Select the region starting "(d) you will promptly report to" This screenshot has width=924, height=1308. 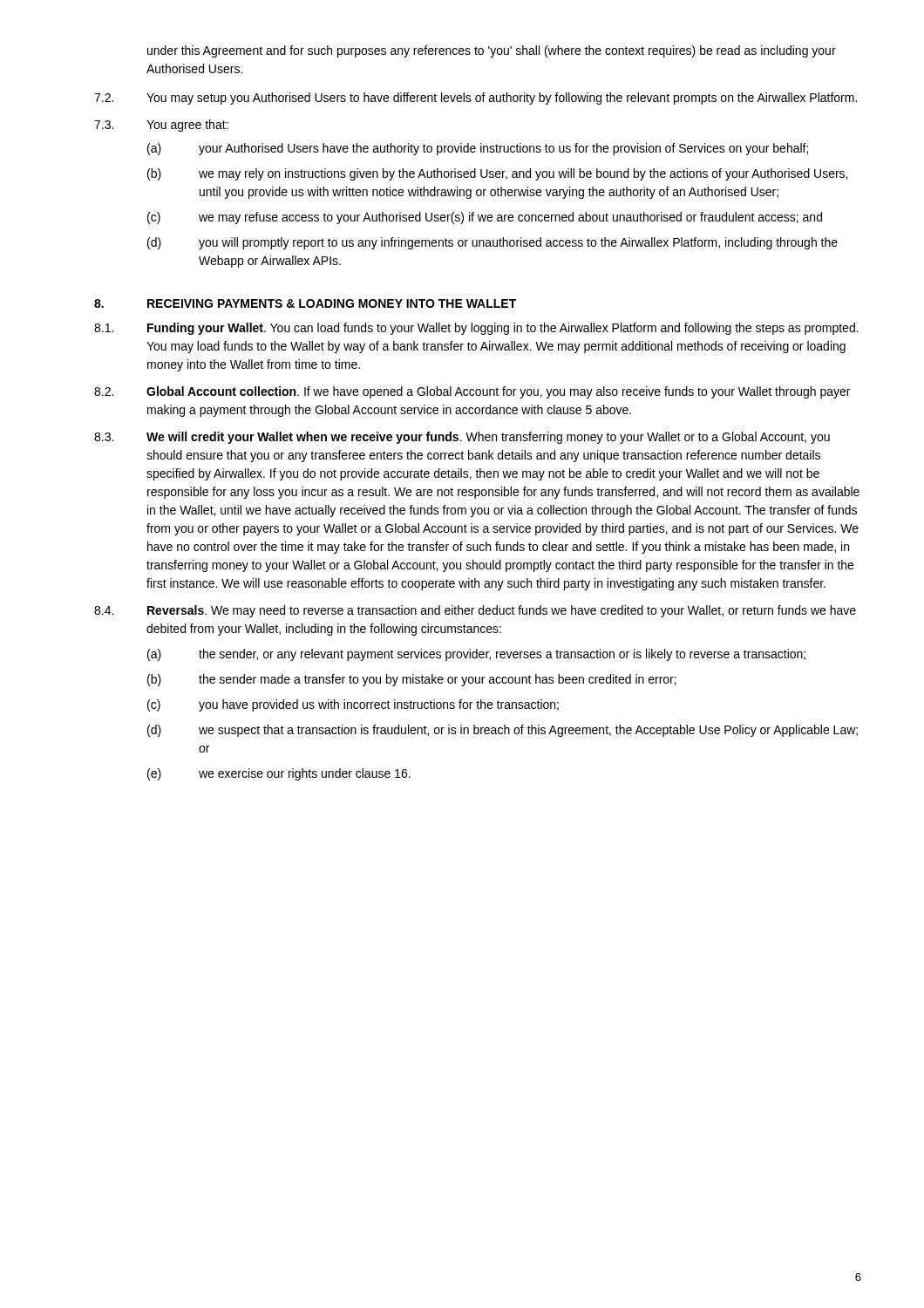coord(504,252)
